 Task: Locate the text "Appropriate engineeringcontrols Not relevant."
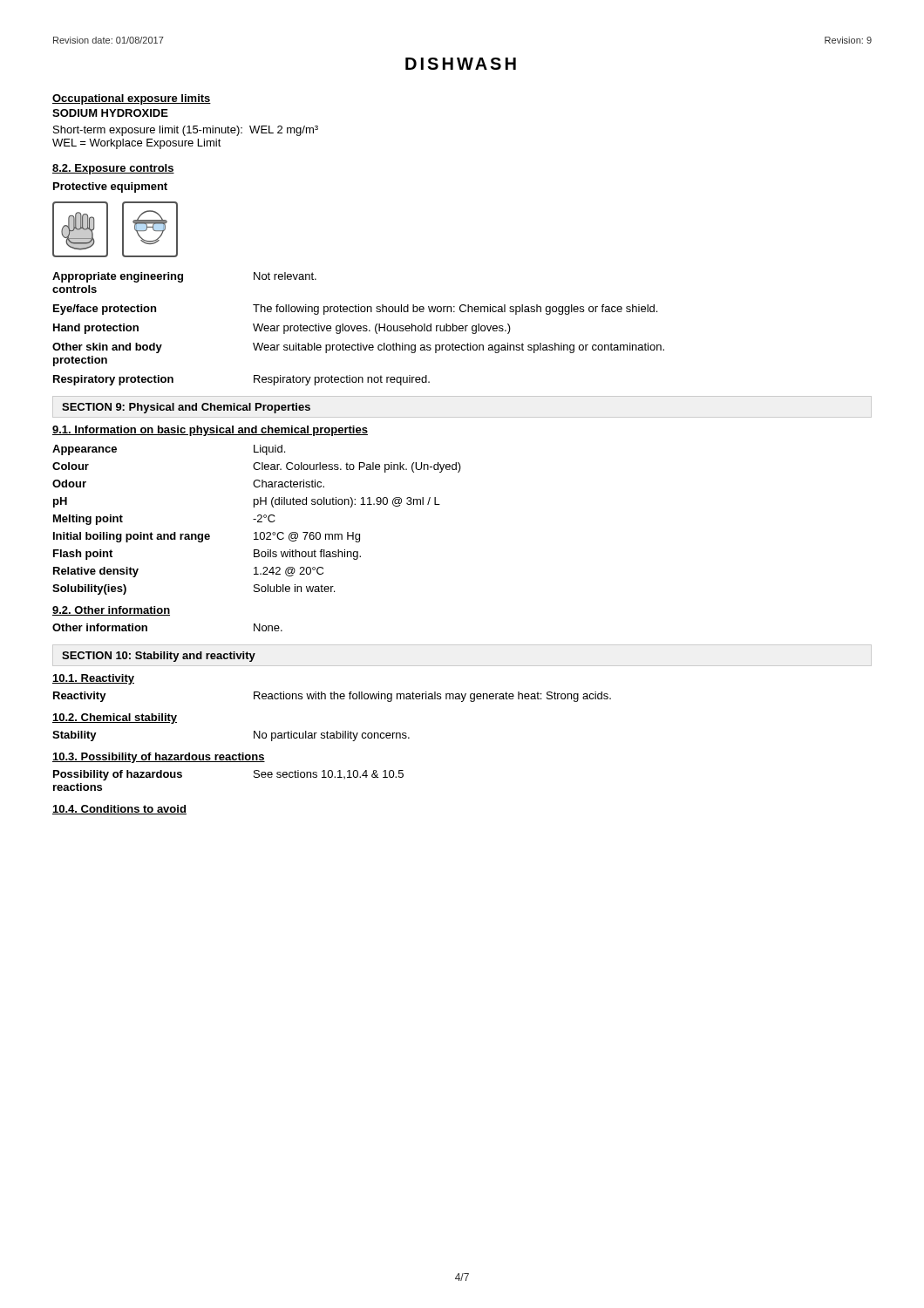click(184, 277)
